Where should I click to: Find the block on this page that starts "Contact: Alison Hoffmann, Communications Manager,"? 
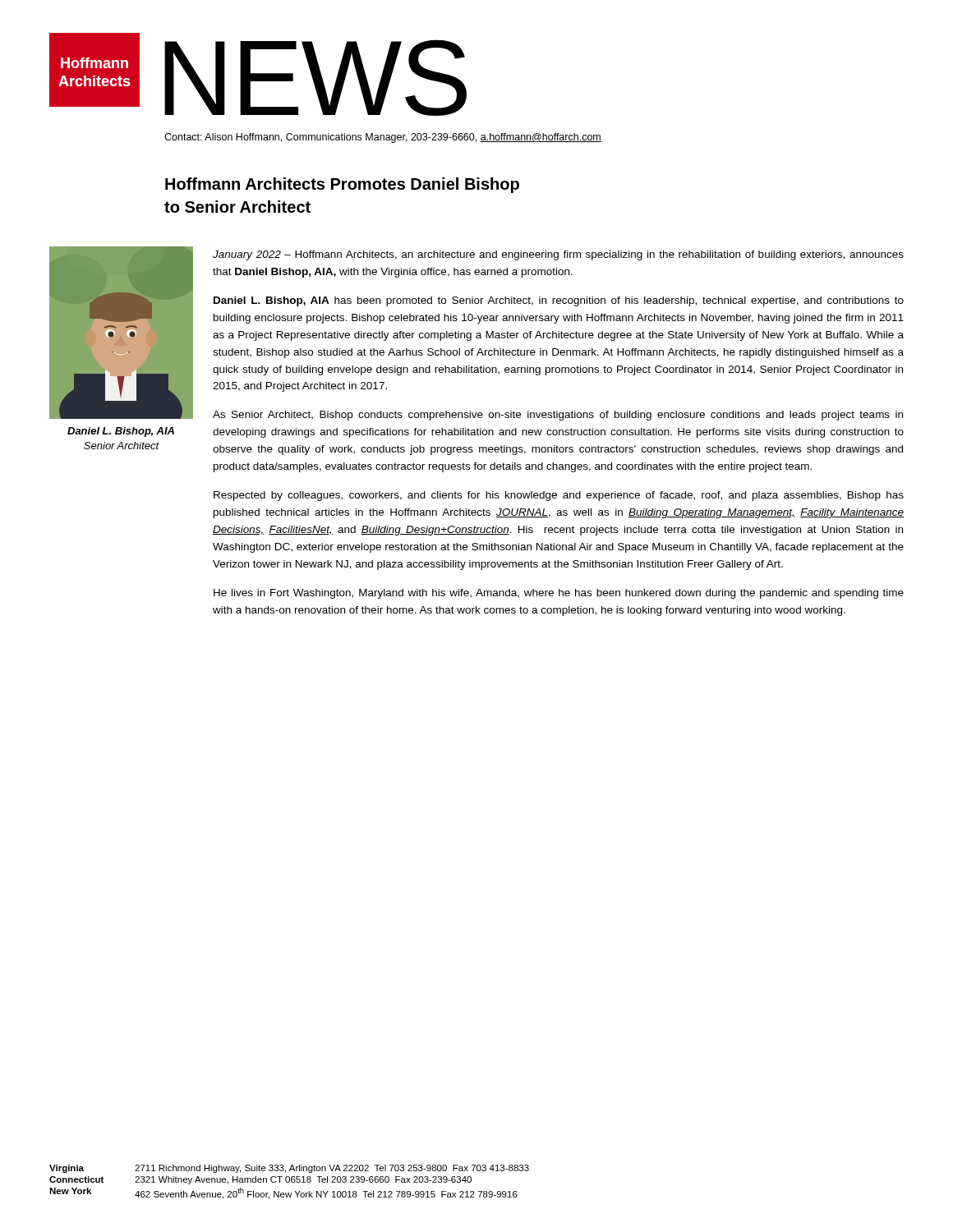coord(383,137)
